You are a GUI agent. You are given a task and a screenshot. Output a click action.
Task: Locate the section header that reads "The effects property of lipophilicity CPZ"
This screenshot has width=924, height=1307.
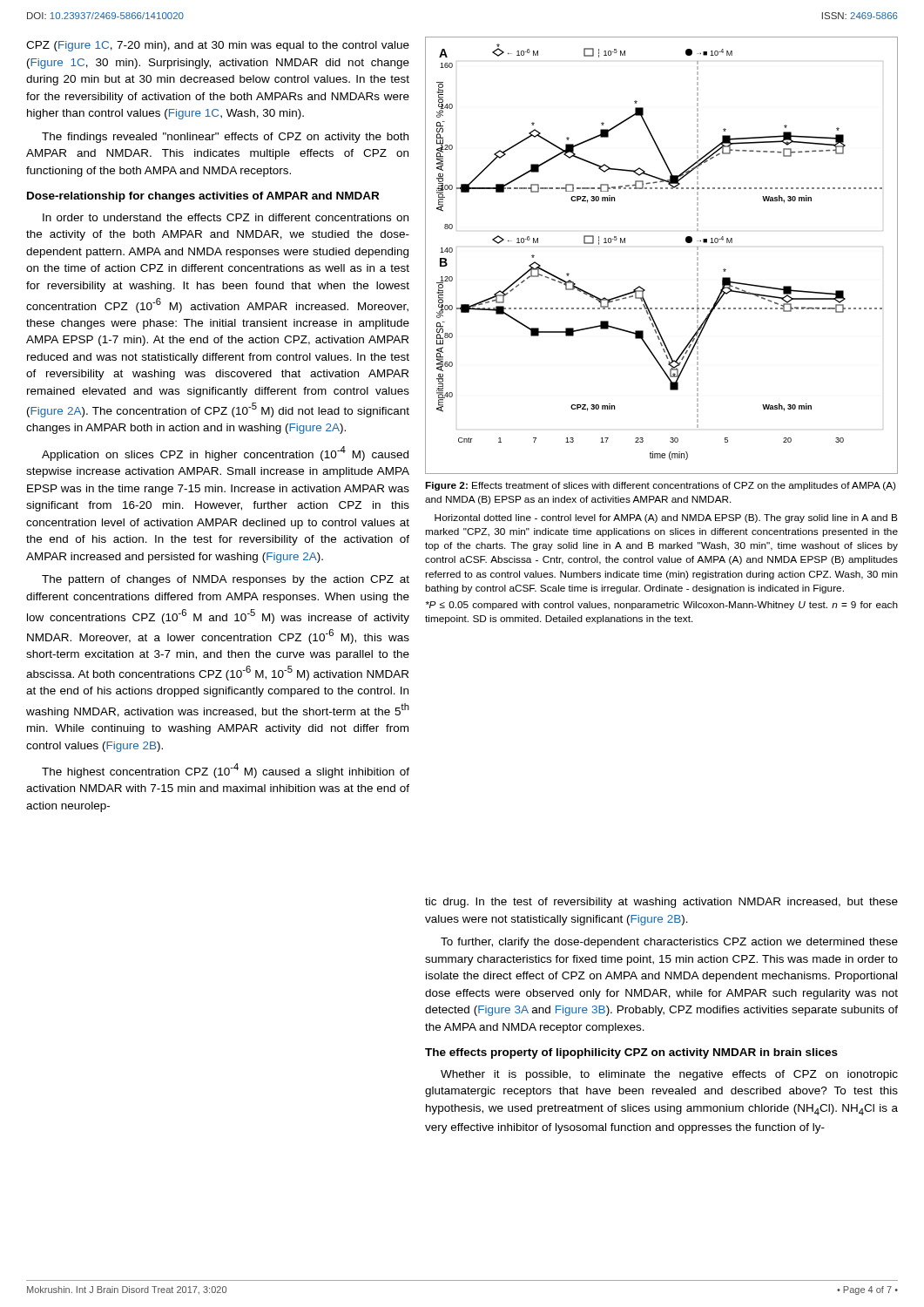[631, 1052]
